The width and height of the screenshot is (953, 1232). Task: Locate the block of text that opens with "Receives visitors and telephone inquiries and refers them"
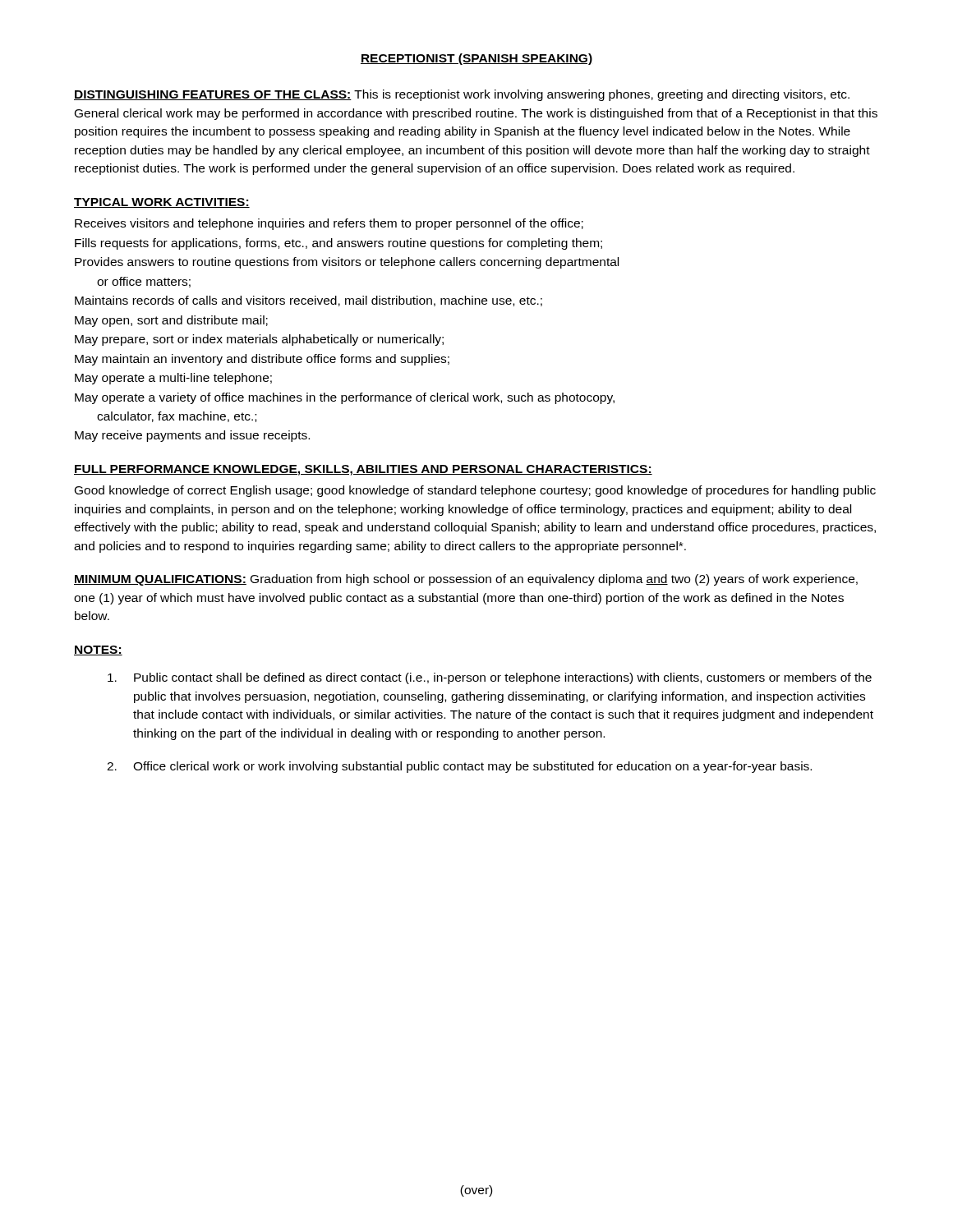click(x=329, y=223)
